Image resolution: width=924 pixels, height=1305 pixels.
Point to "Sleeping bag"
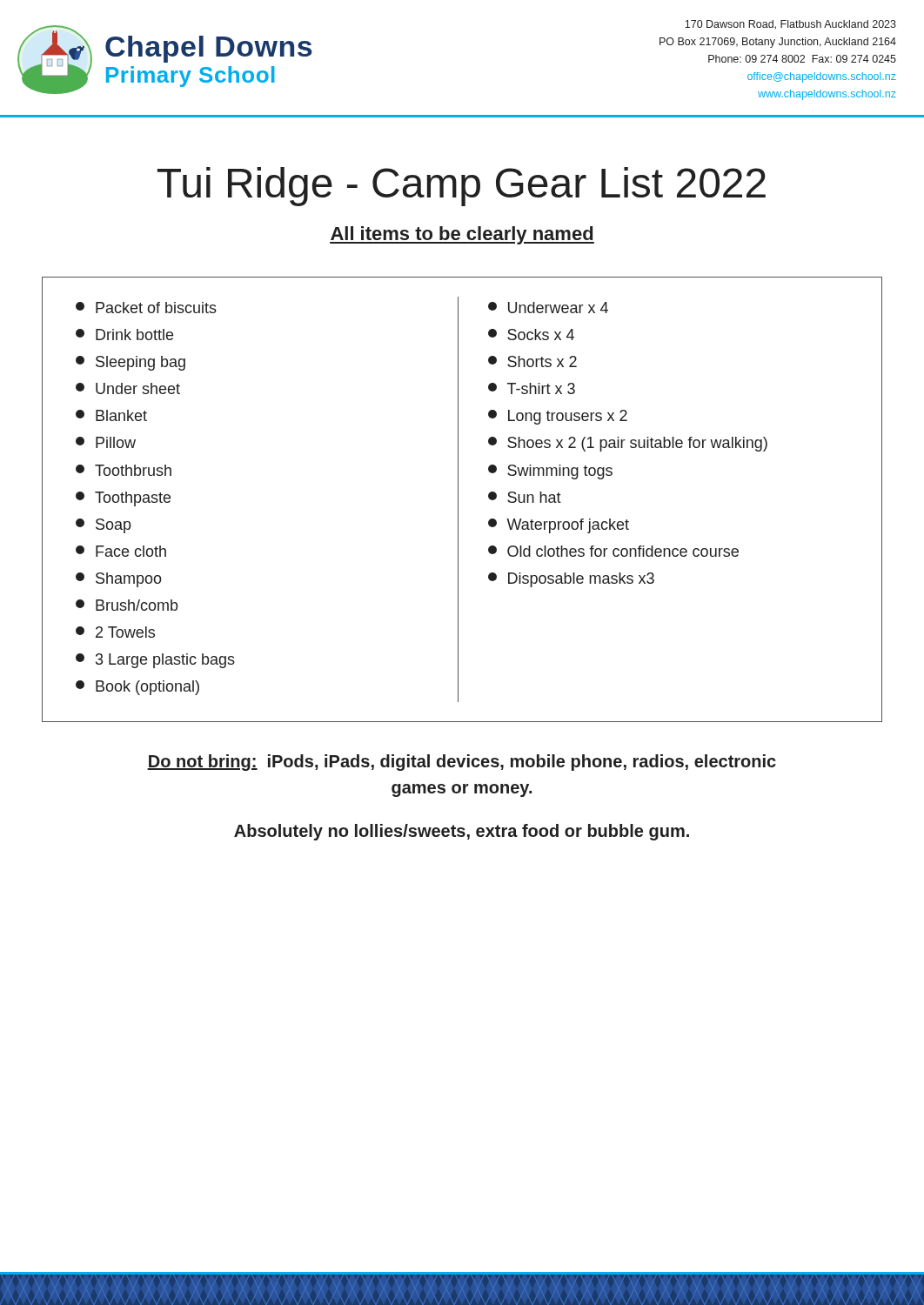[x=131, y=362]
